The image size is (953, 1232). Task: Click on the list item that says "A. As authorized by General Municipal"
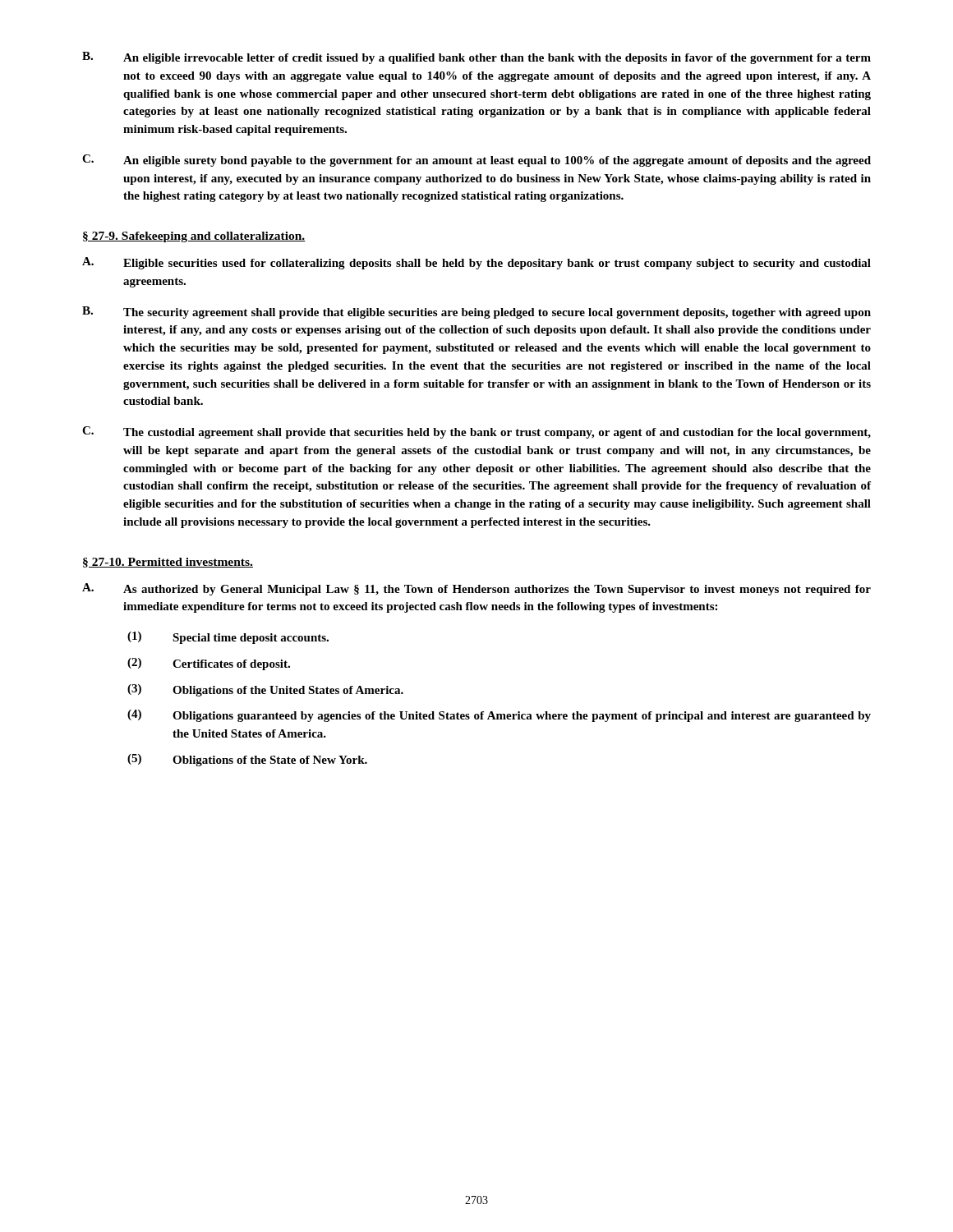click(x=476, y=598)
